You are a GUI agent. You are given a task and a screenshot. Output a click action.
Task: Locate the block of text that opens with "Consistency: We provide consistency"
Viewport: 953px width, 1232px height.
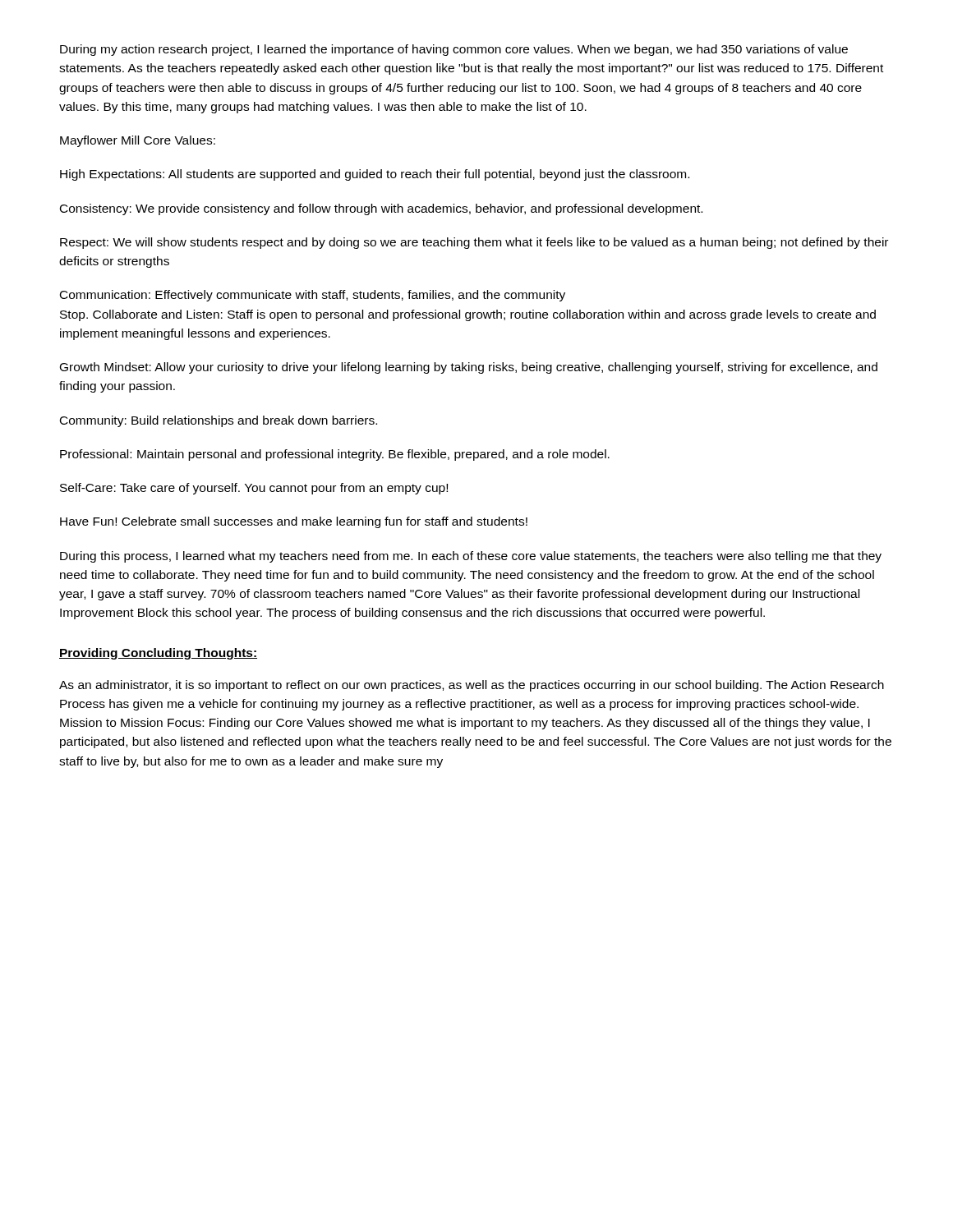pyautogui.click(x=381, y=208)
